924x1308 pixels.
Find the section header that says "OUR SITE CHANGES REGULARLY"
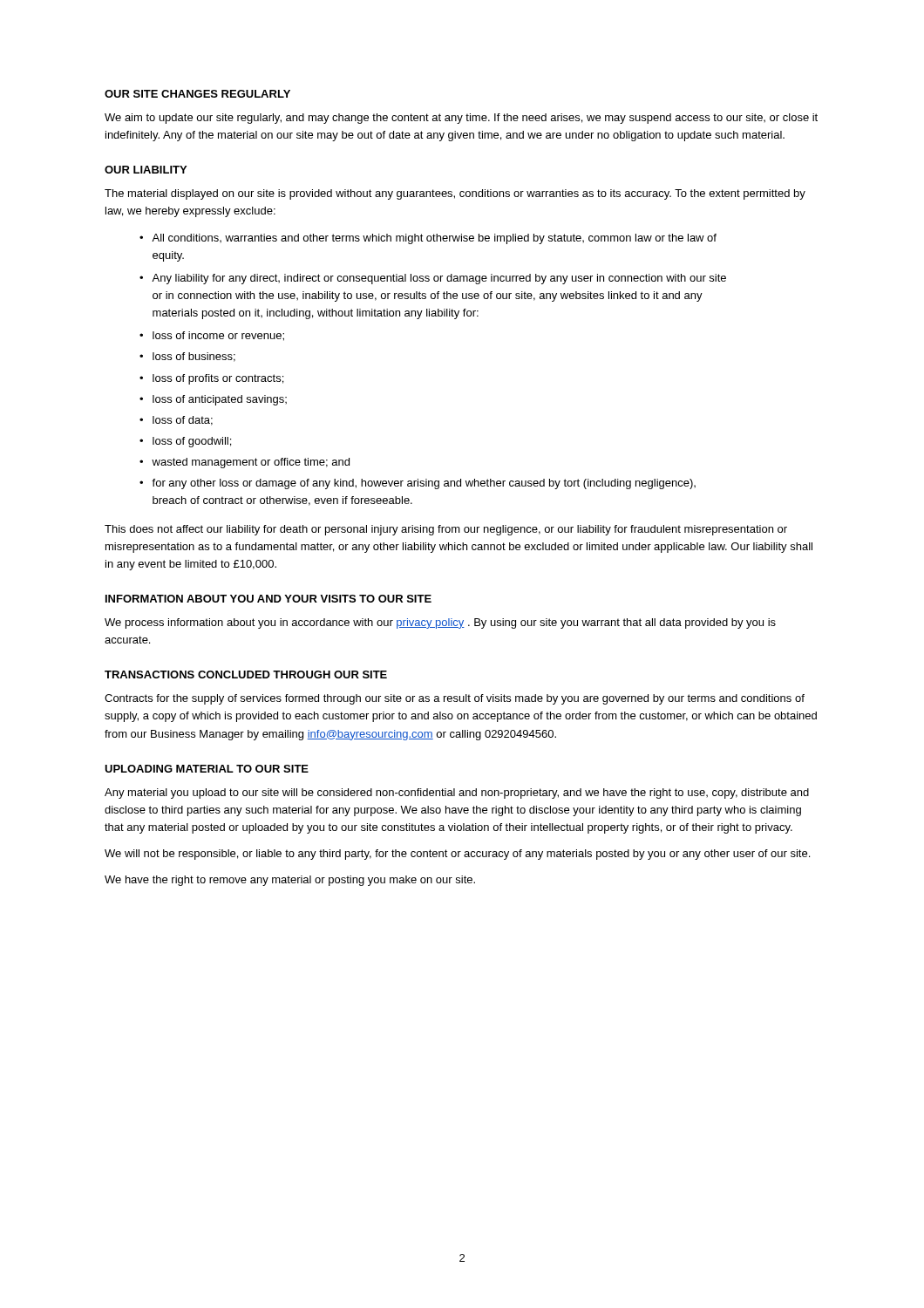198,94
